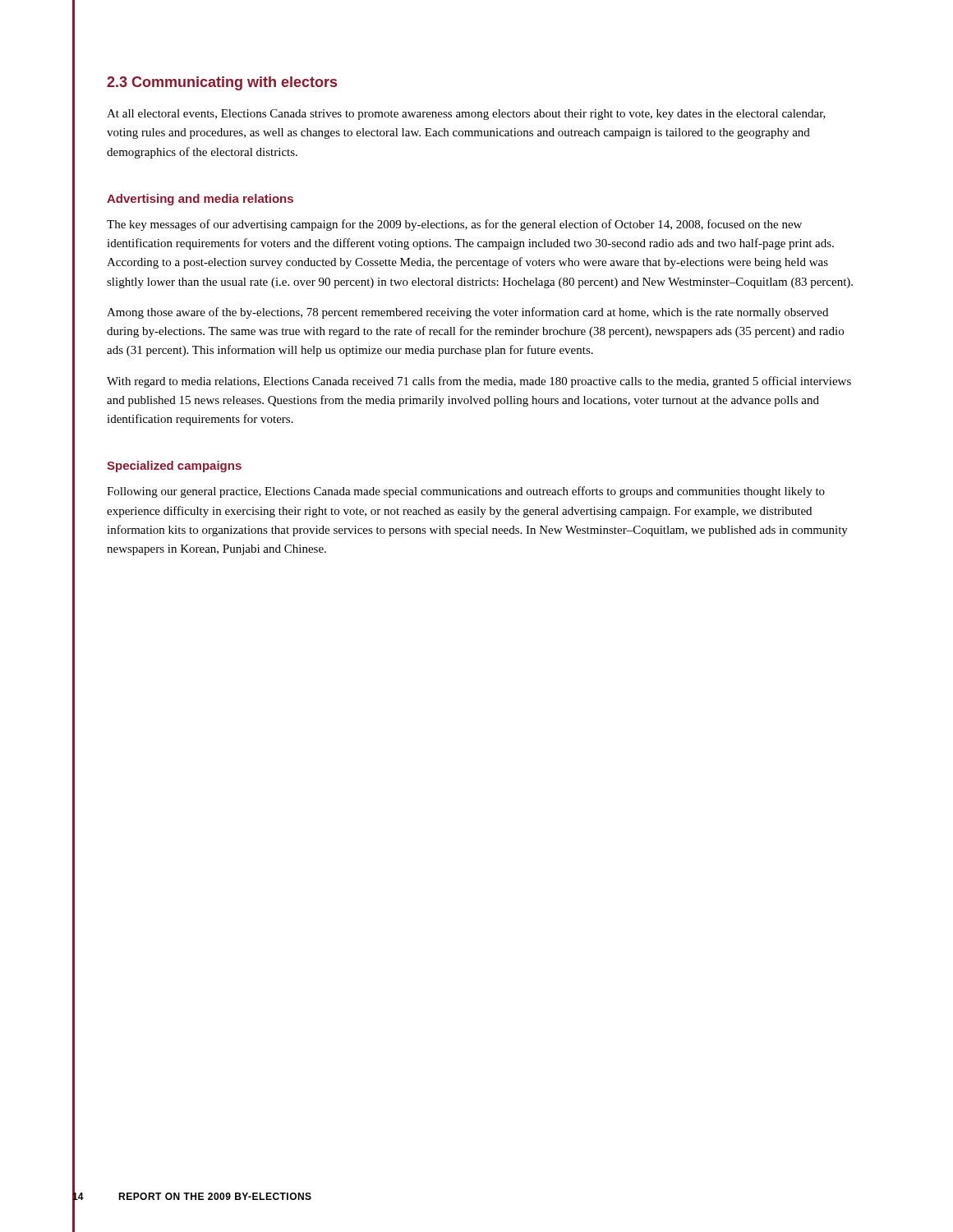This screenshot has height=1232, width=953.
Task: Click on the section header containing "2.3 Communicating with electors"
Action: click(222, 82)
